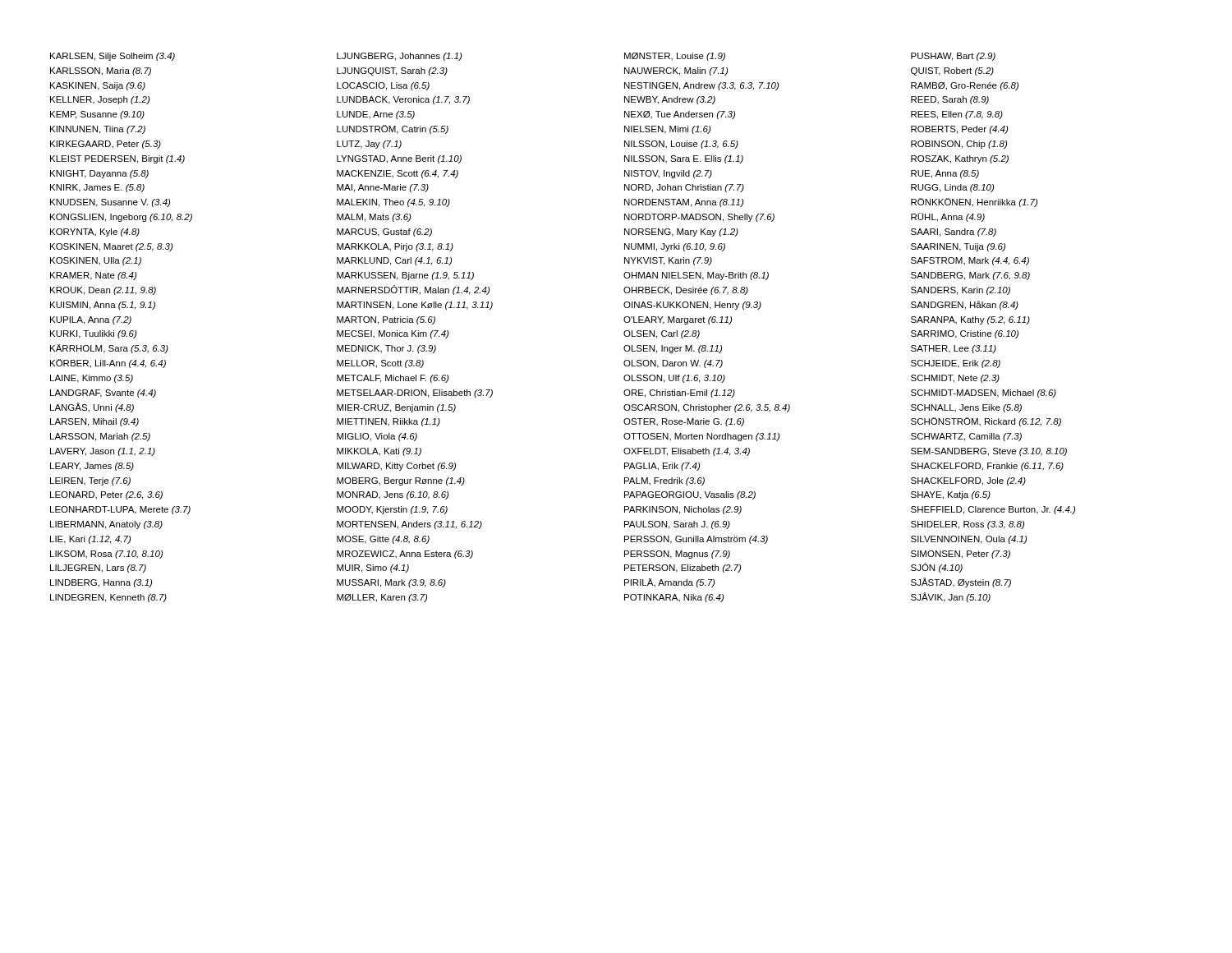The image size is (1232, 953).
Task: Find the list item that says "KARLSSON, Maria (8.7)"
Action: pyautogui.click(x=100, y=70)
